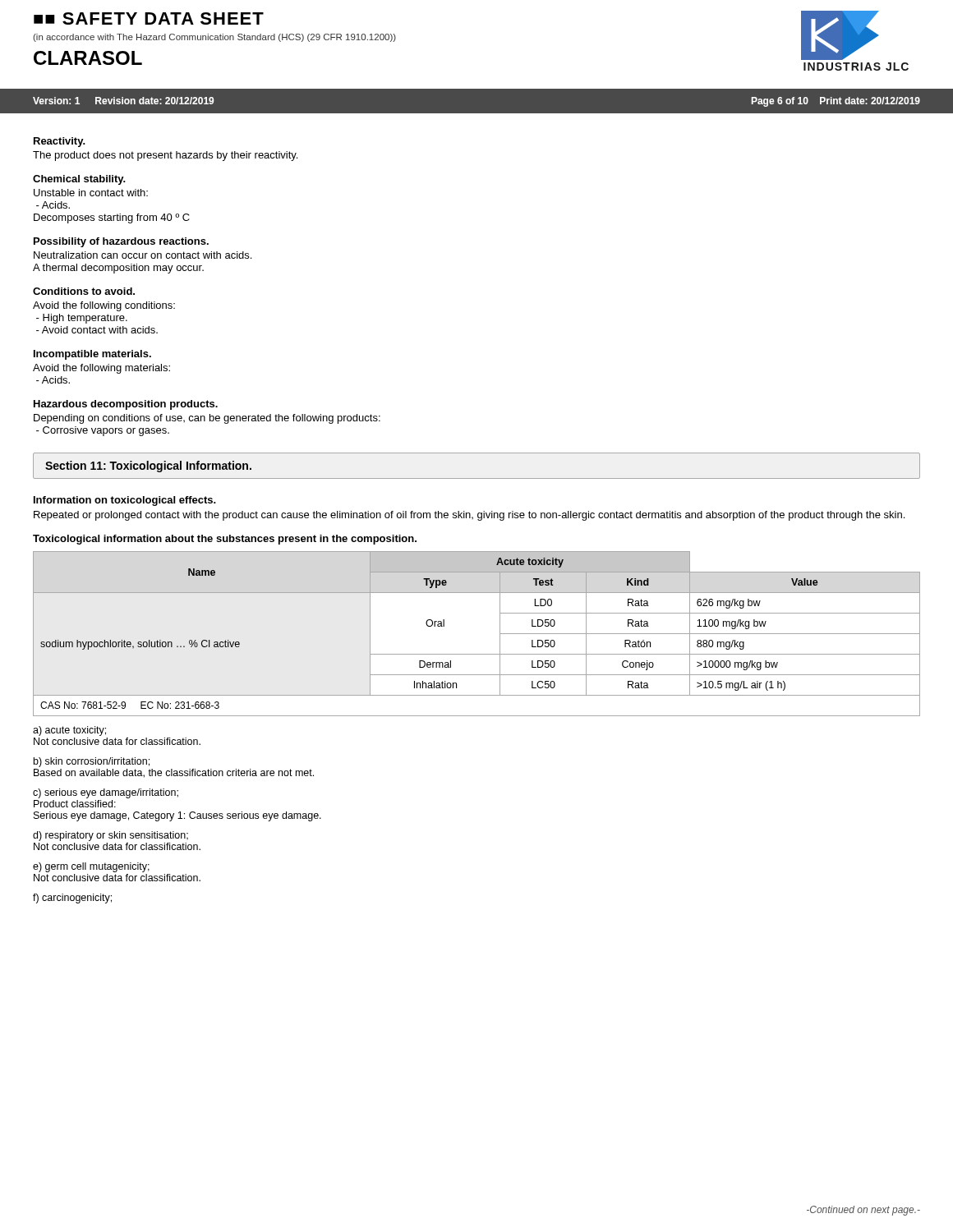953x1232 pixels.
Task: Click on the table containing "880 mg/kg"
Action: click(476, 634)
